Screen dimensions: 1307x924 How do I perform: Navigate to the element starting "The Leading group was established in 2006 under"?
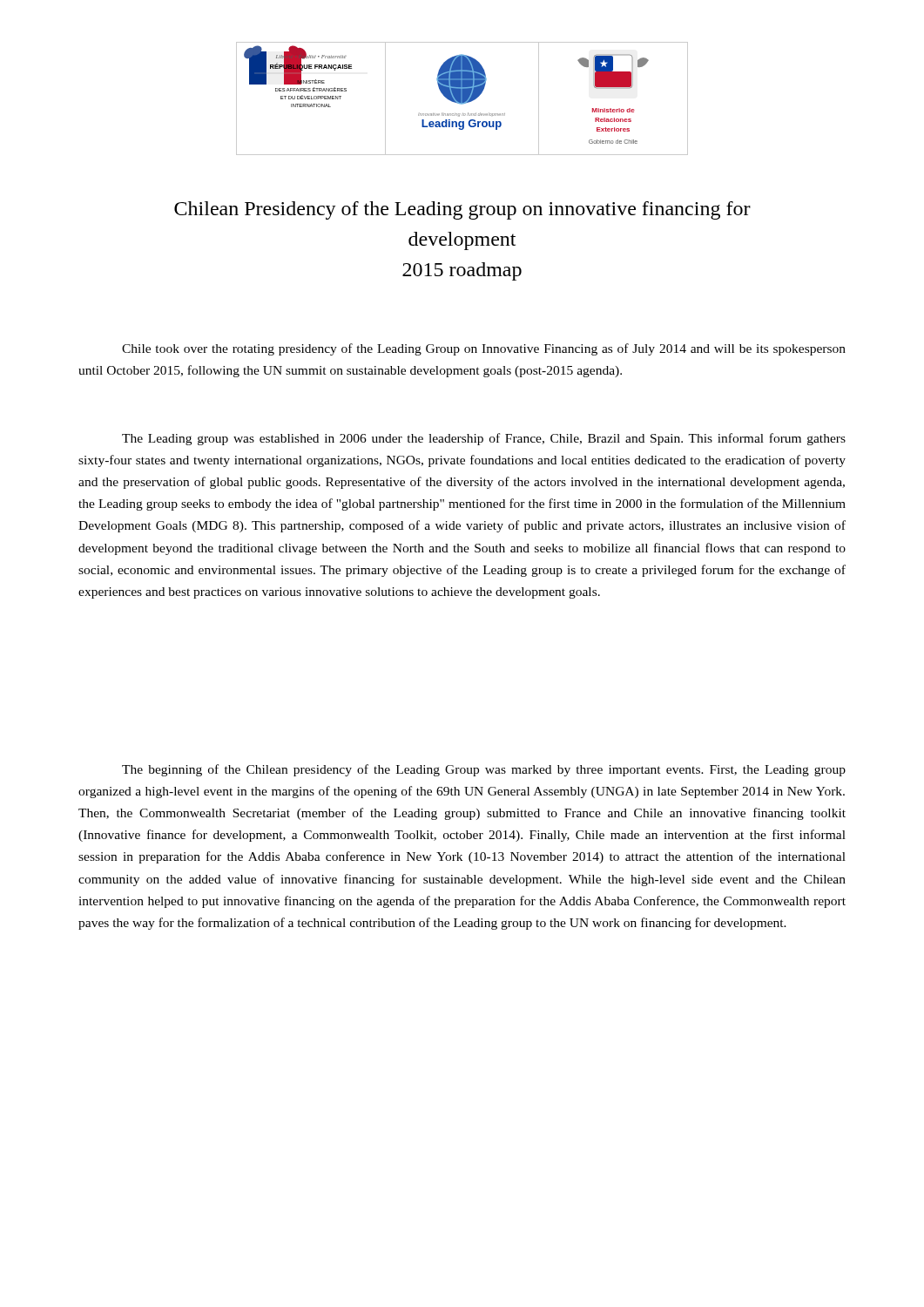pyautogui.click(x=462, y=515)
